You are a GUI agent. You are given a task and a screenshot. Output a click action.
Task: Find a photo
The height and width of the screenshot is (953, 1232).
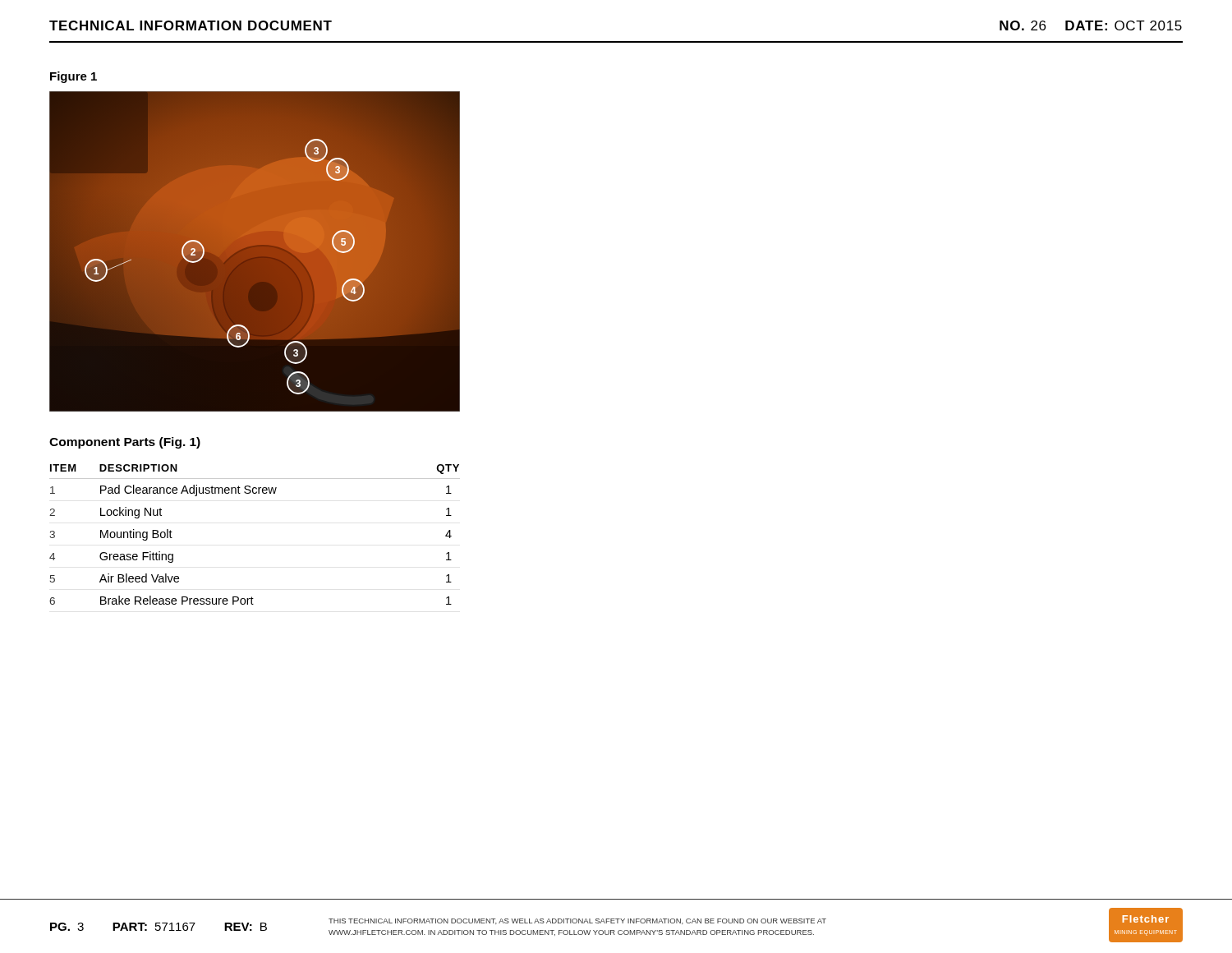click(255, 251)
